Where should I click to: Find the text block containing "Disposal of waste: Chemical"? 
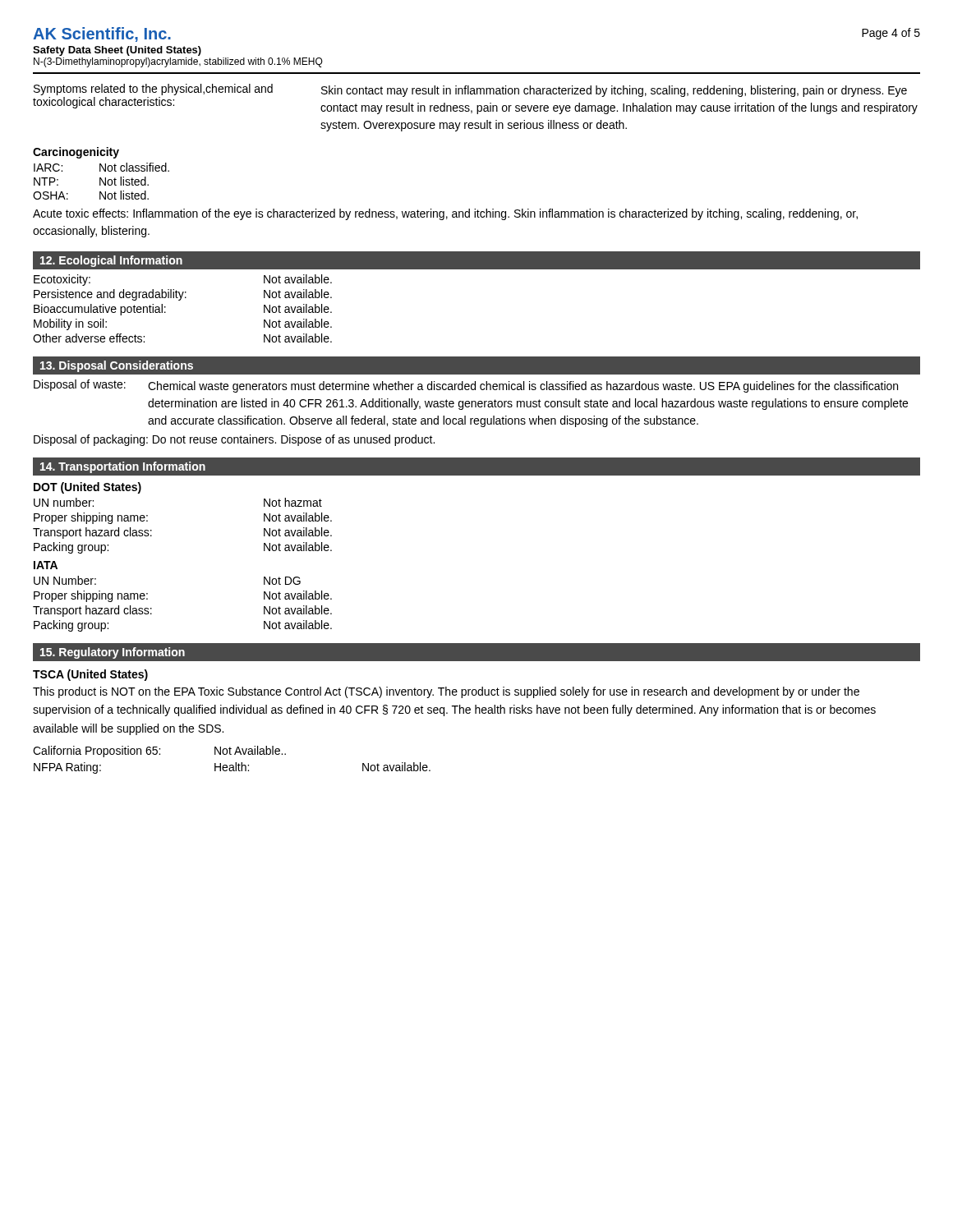click(x=476, y=404)
